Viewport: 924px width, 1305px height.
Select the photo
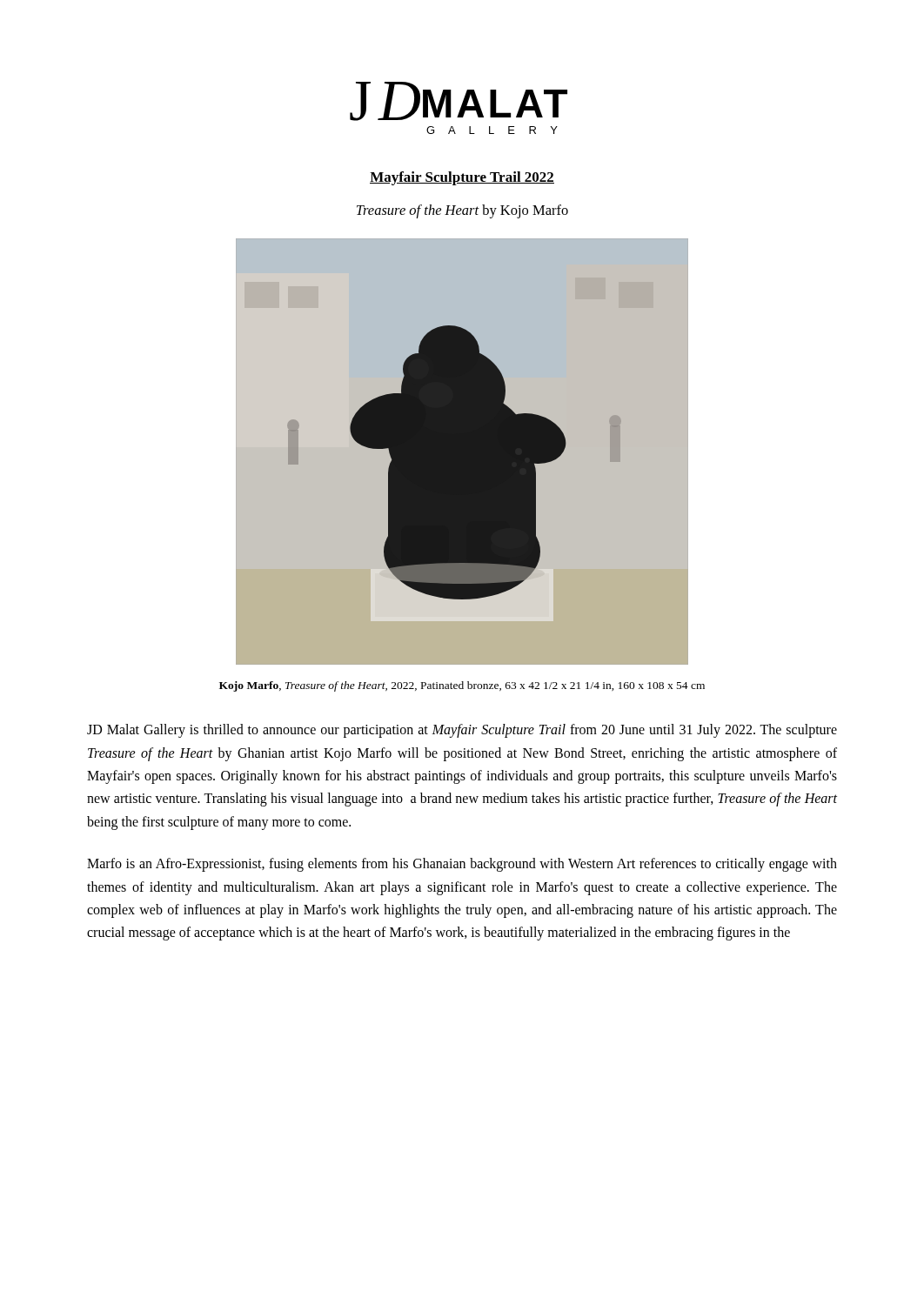[x=462, y=453]
